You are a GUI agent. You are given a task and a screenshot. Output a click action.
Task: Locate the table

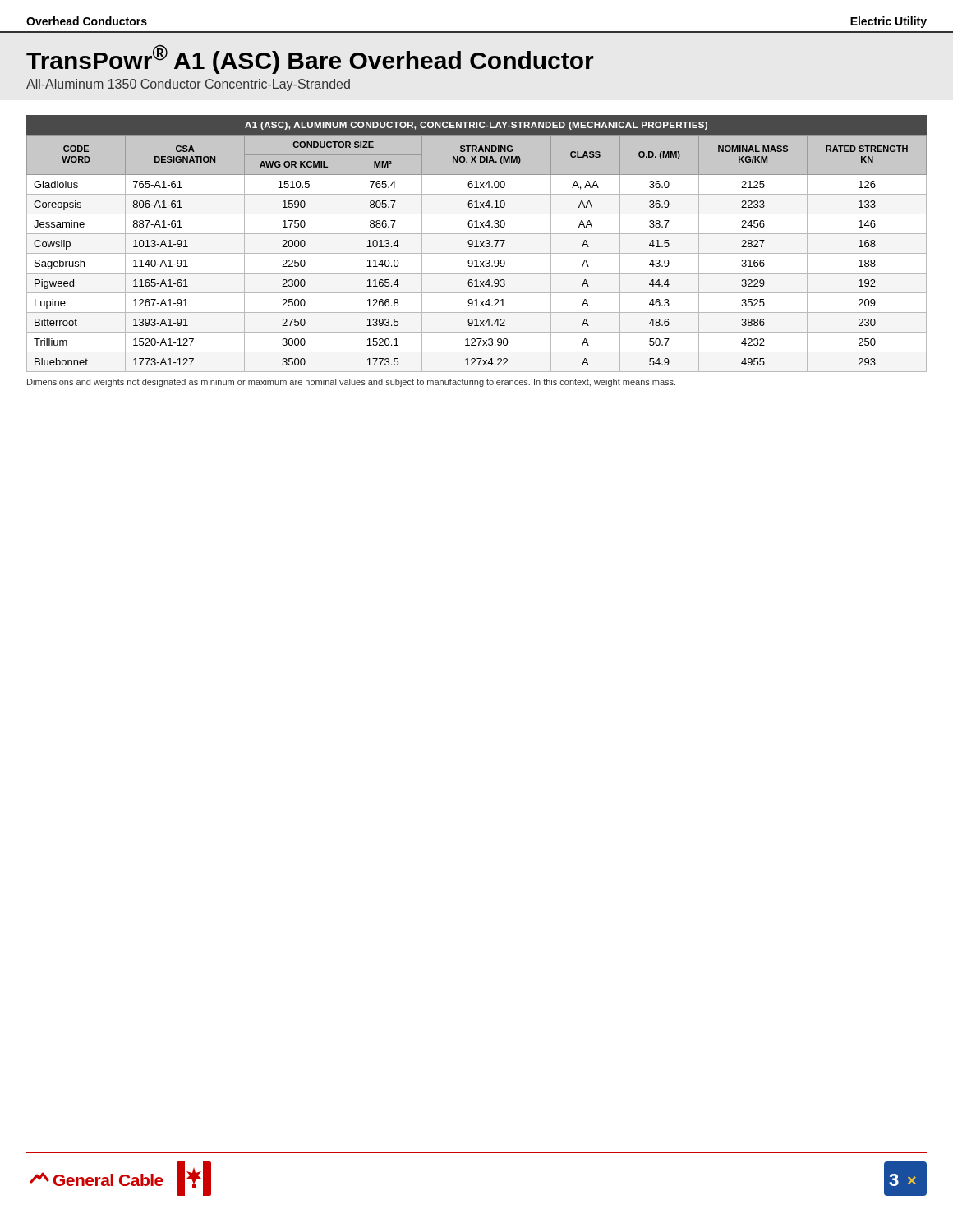476,243
